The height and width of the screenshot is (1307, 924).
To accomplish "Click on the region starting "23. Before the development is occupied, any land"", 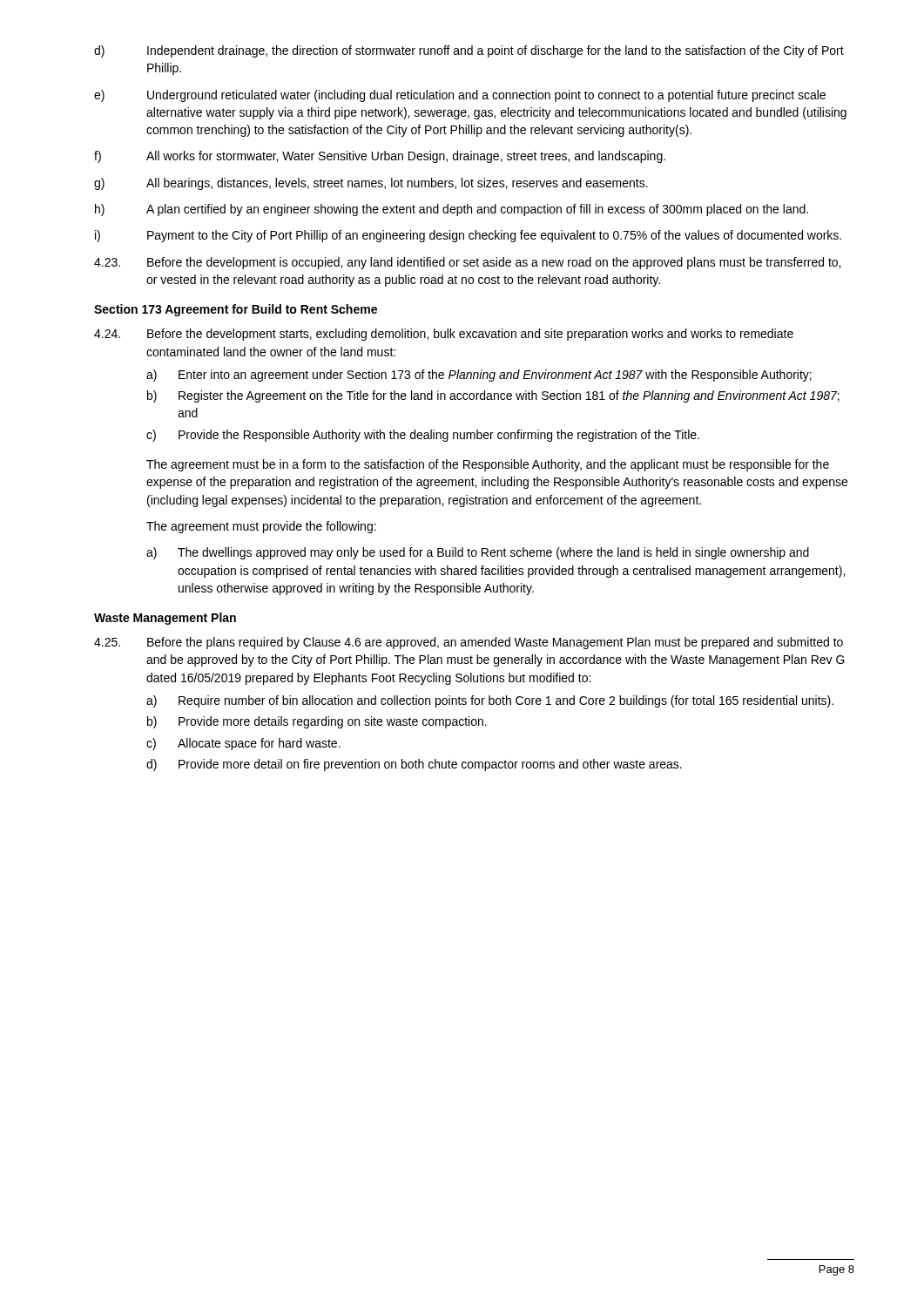I will 474,271.
